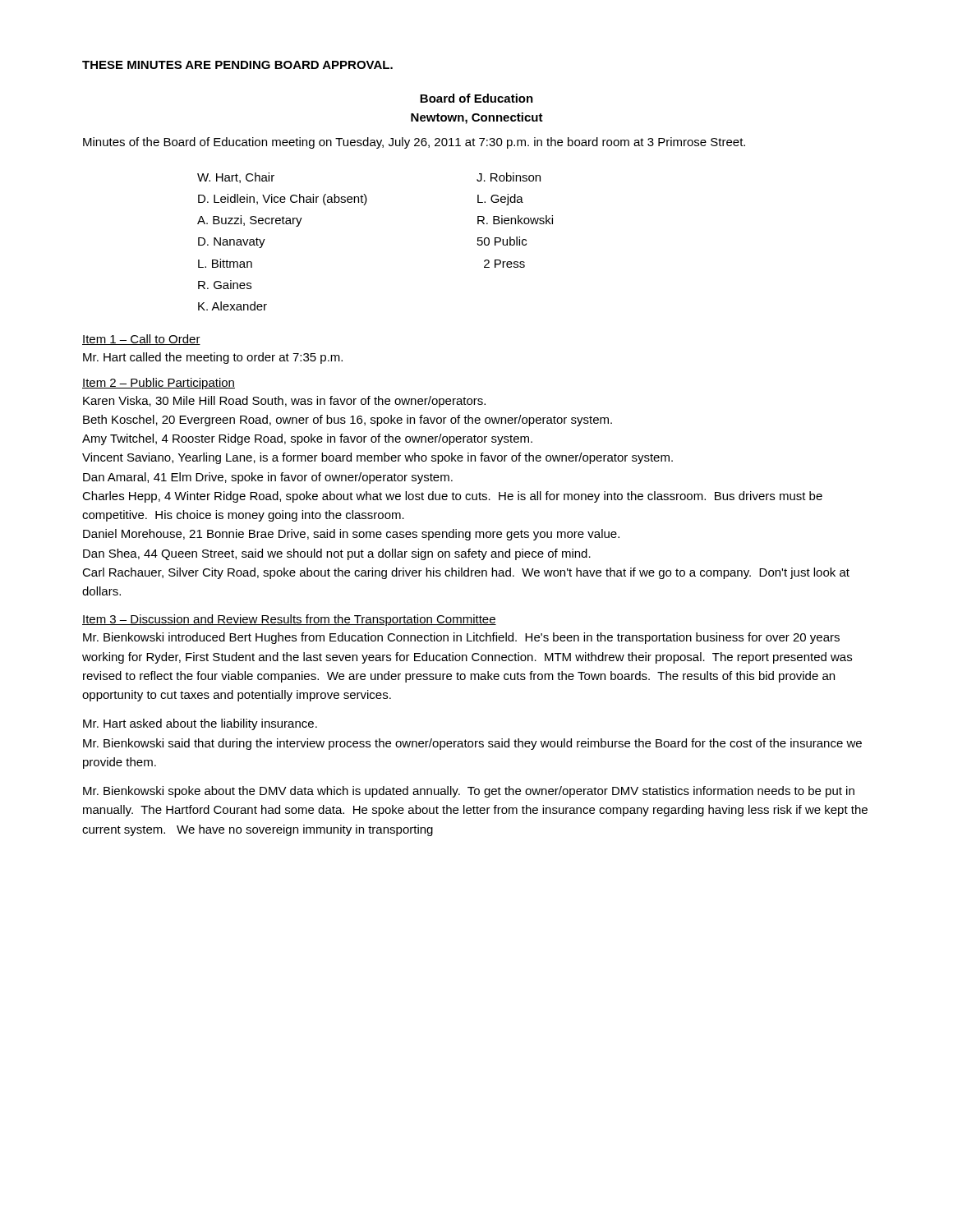Locate the text starting "A. Buzzi, Secretary"
This screenshot has width=953, height=1232.
(x=250, y=220)
